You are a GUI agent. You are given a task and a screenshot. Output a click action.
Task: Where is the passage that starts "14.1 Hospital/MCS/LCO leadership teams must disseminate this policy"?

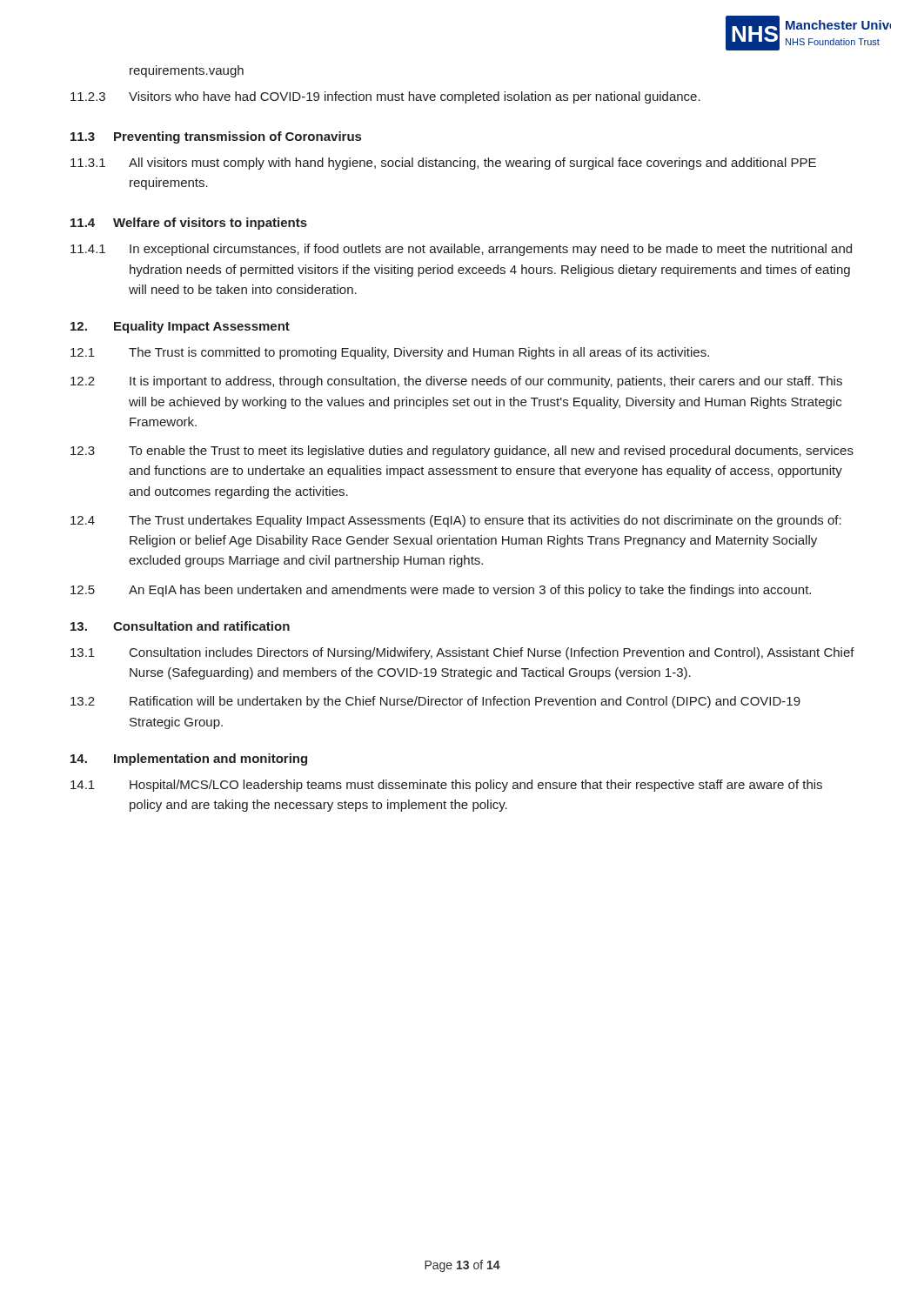[462, 794]
